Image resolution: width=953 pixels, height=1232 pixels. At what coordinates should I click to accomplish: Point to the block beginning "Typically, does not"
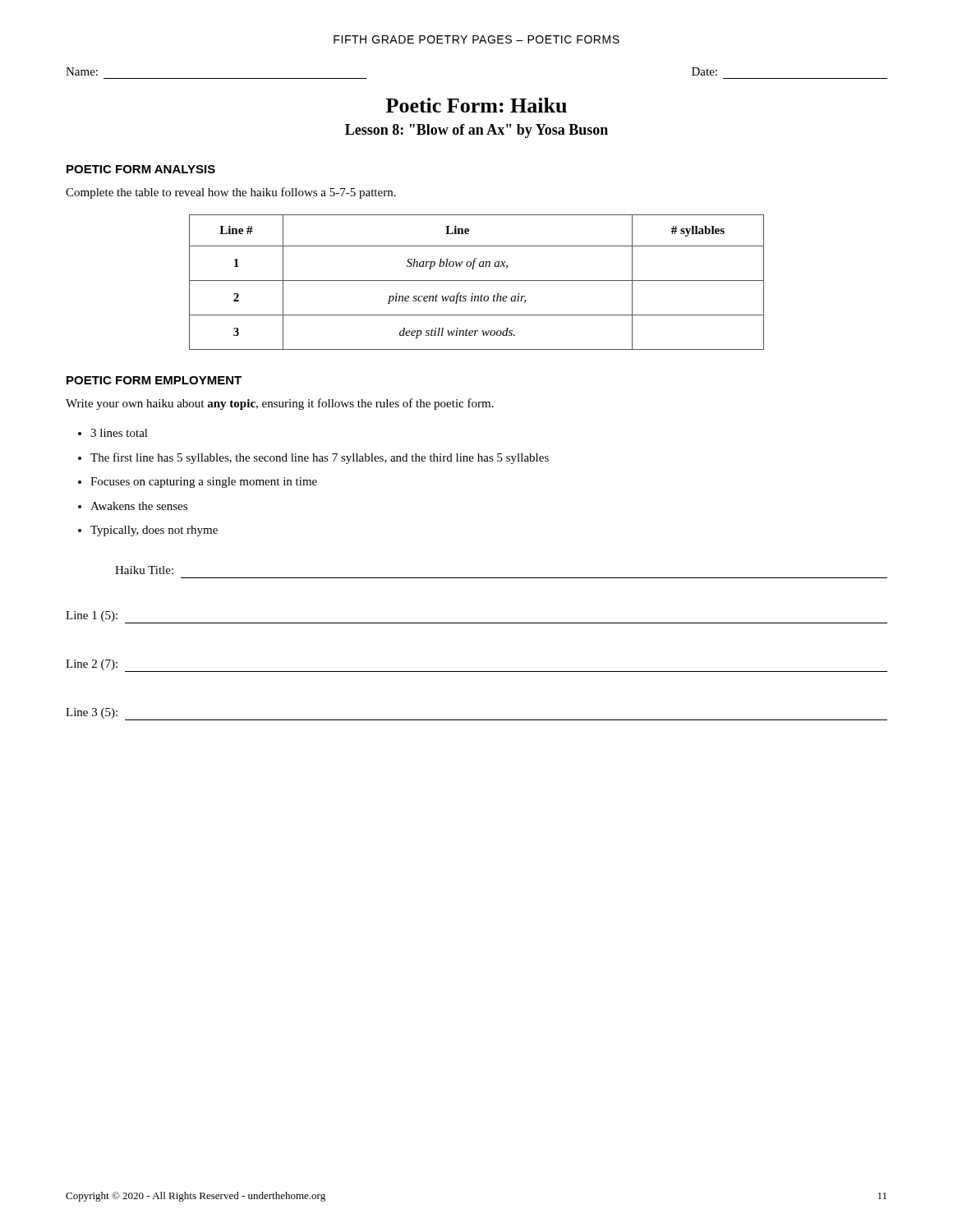pyautogui.click(x=154, y=530)
